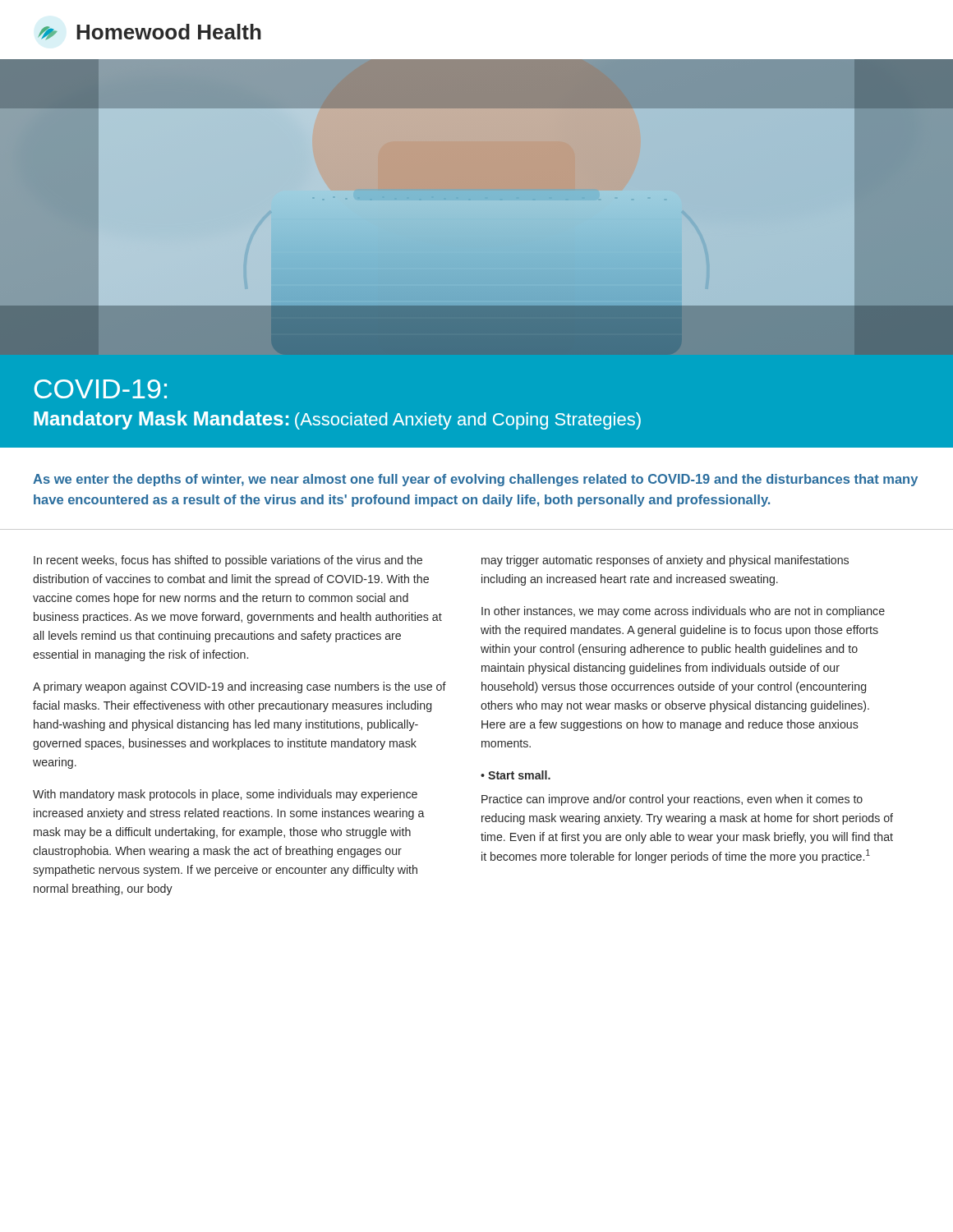
Task: Select the region starting "A primary weapon against COVID-19 and increasing"
Action: point(240,725)
